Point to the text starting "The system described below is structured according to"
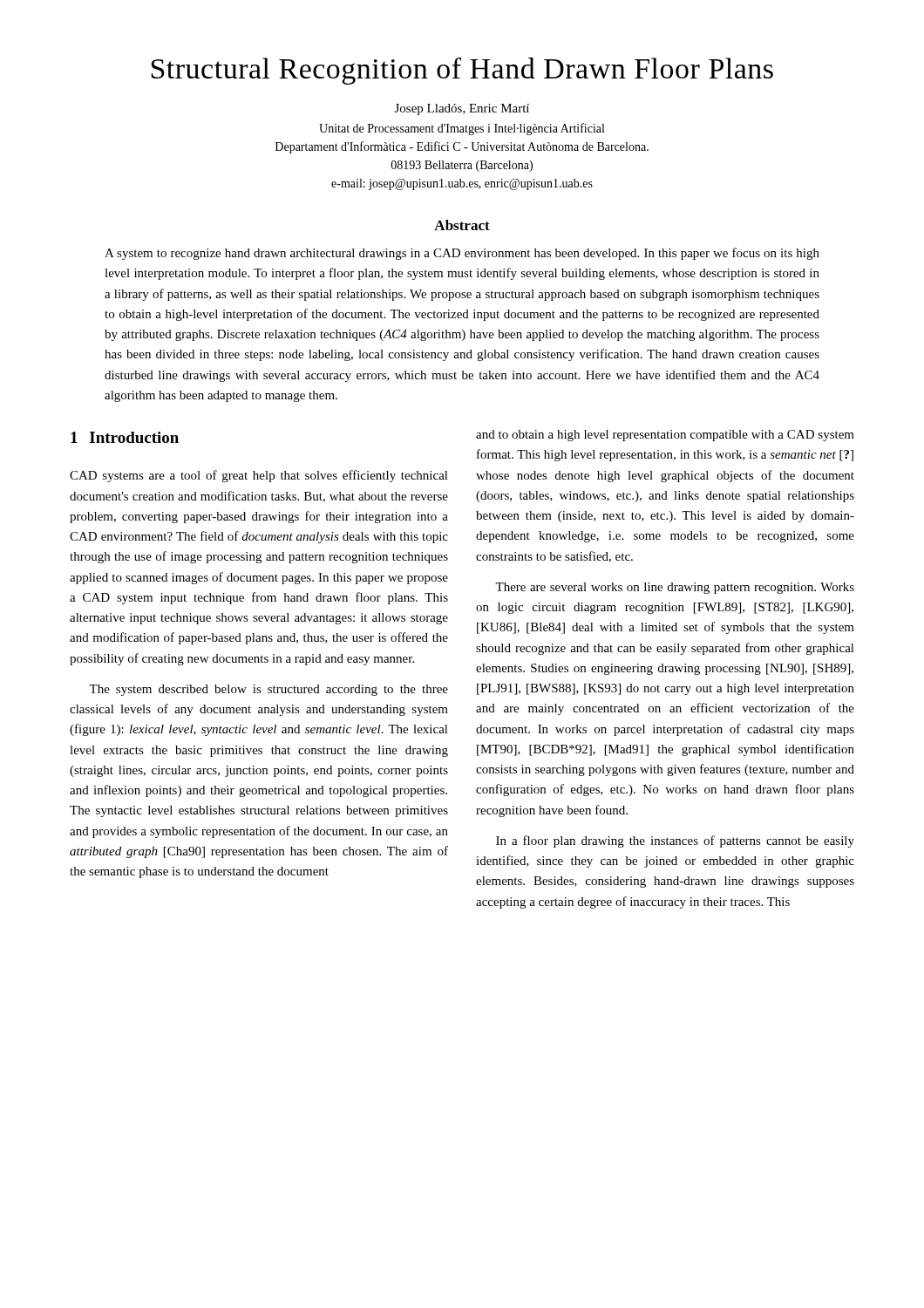924x1308 pixels. click(259, 781)
